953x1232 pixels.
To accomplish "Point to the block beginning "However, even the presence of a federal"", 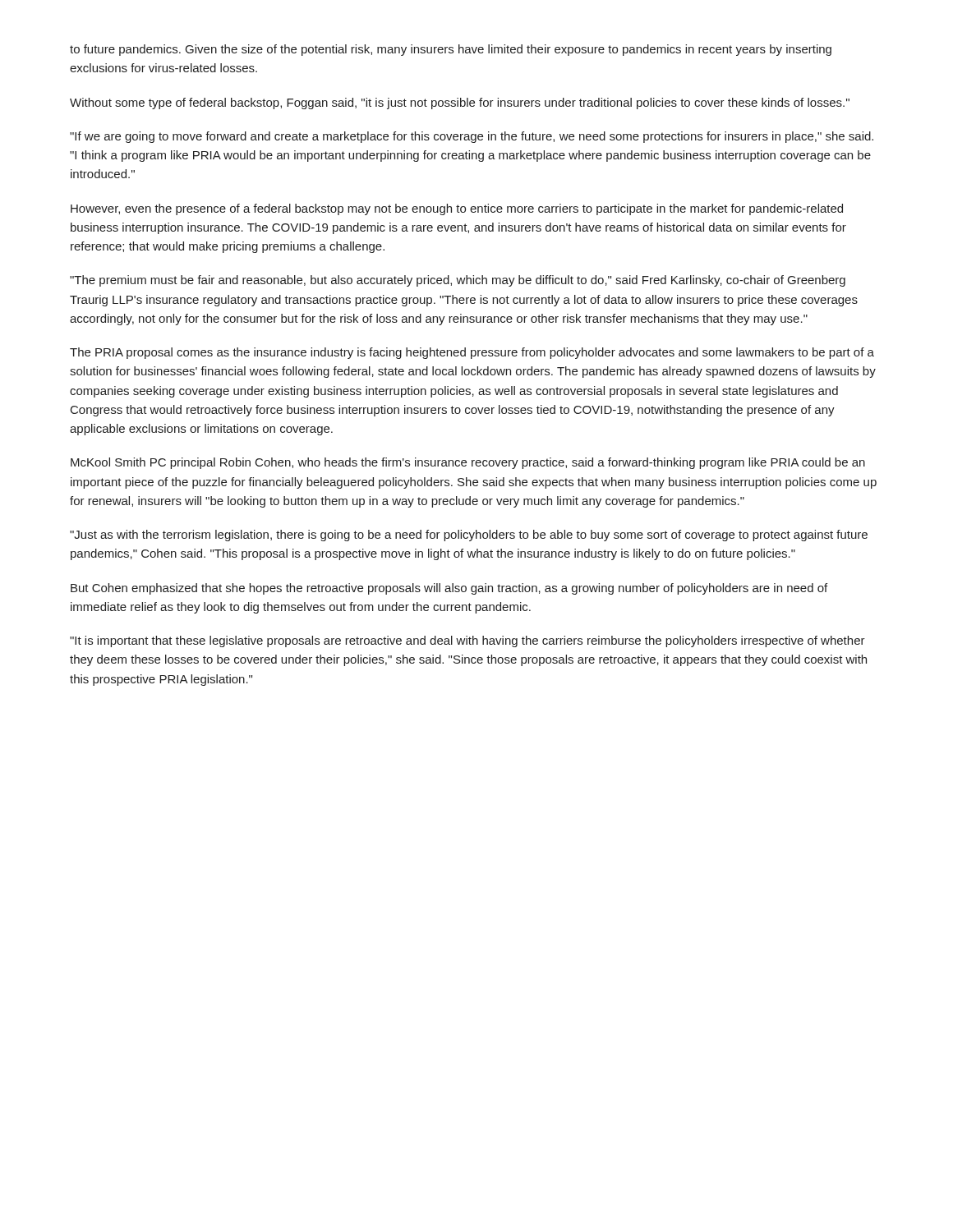I will coord(458,227).
